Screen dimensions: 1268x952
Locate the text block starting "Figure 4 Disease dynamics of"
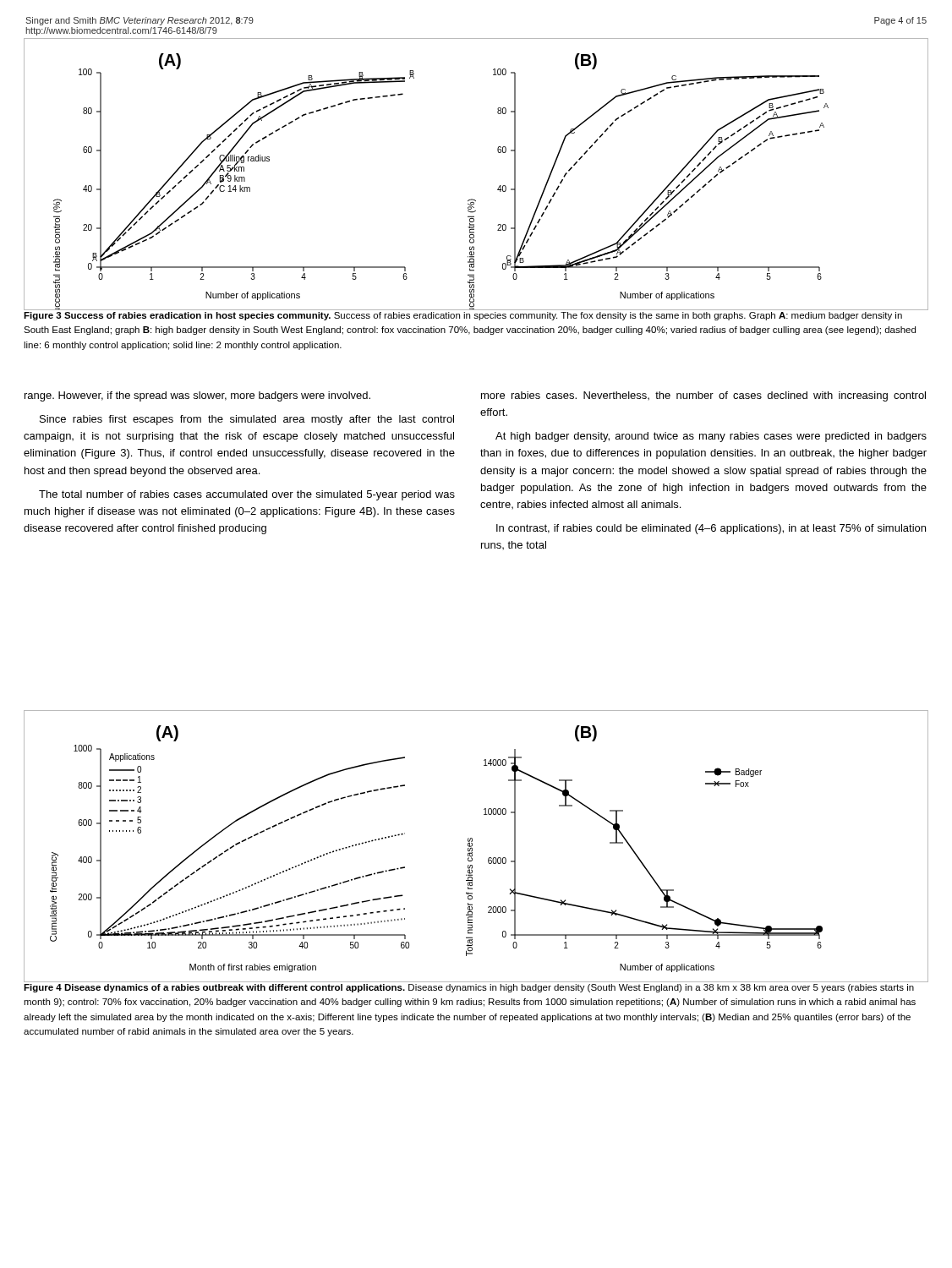(x=470, y=1009)
